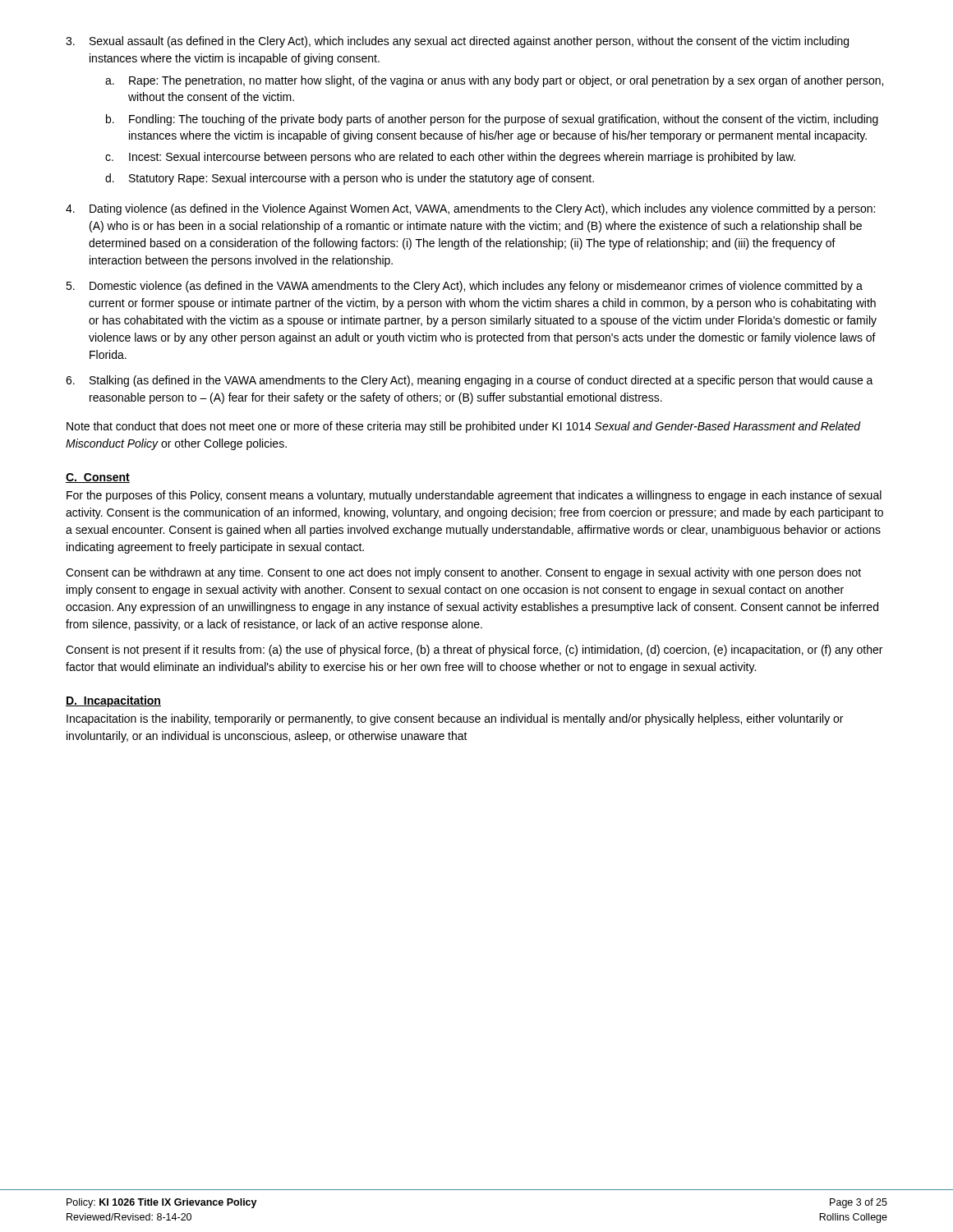Locate the section header with the text "C. Consent"

pos(98,477)
